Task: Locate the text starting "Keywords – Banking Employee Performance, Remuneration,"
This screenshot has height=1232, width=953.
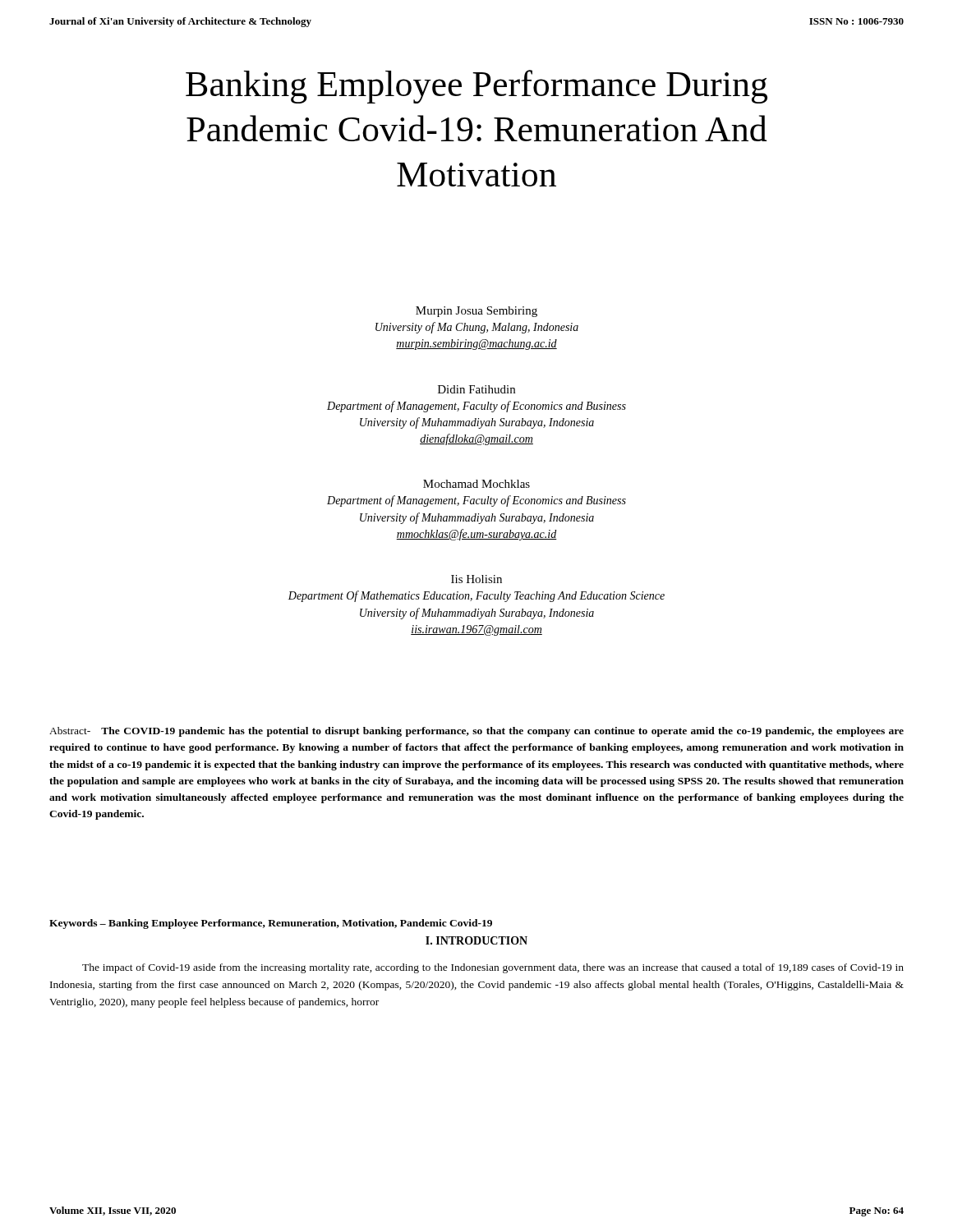Action: click(x=476, y=923)
